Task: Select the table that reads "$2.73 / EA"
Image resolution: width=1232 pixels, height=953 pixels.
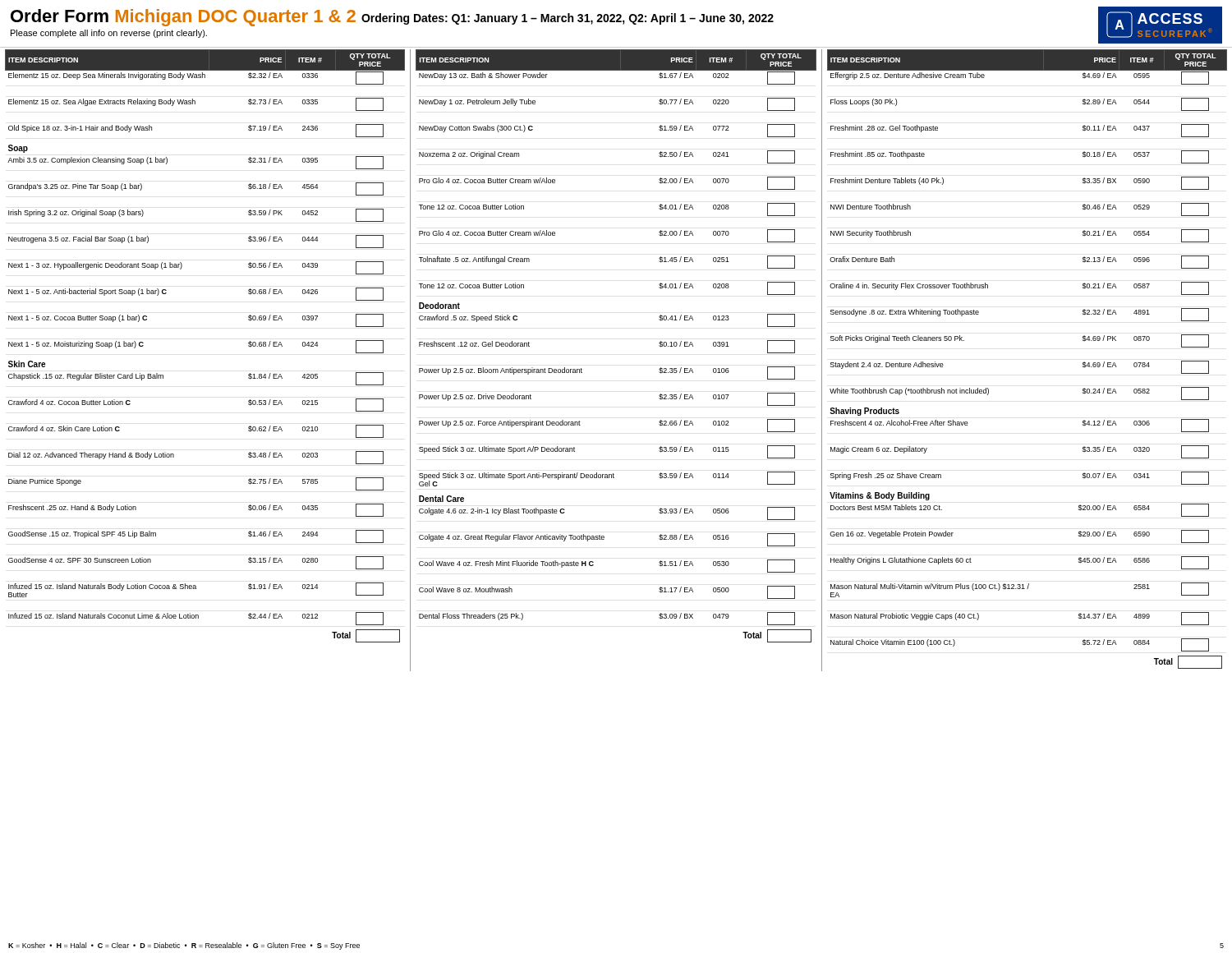Action: pos(205,360)
